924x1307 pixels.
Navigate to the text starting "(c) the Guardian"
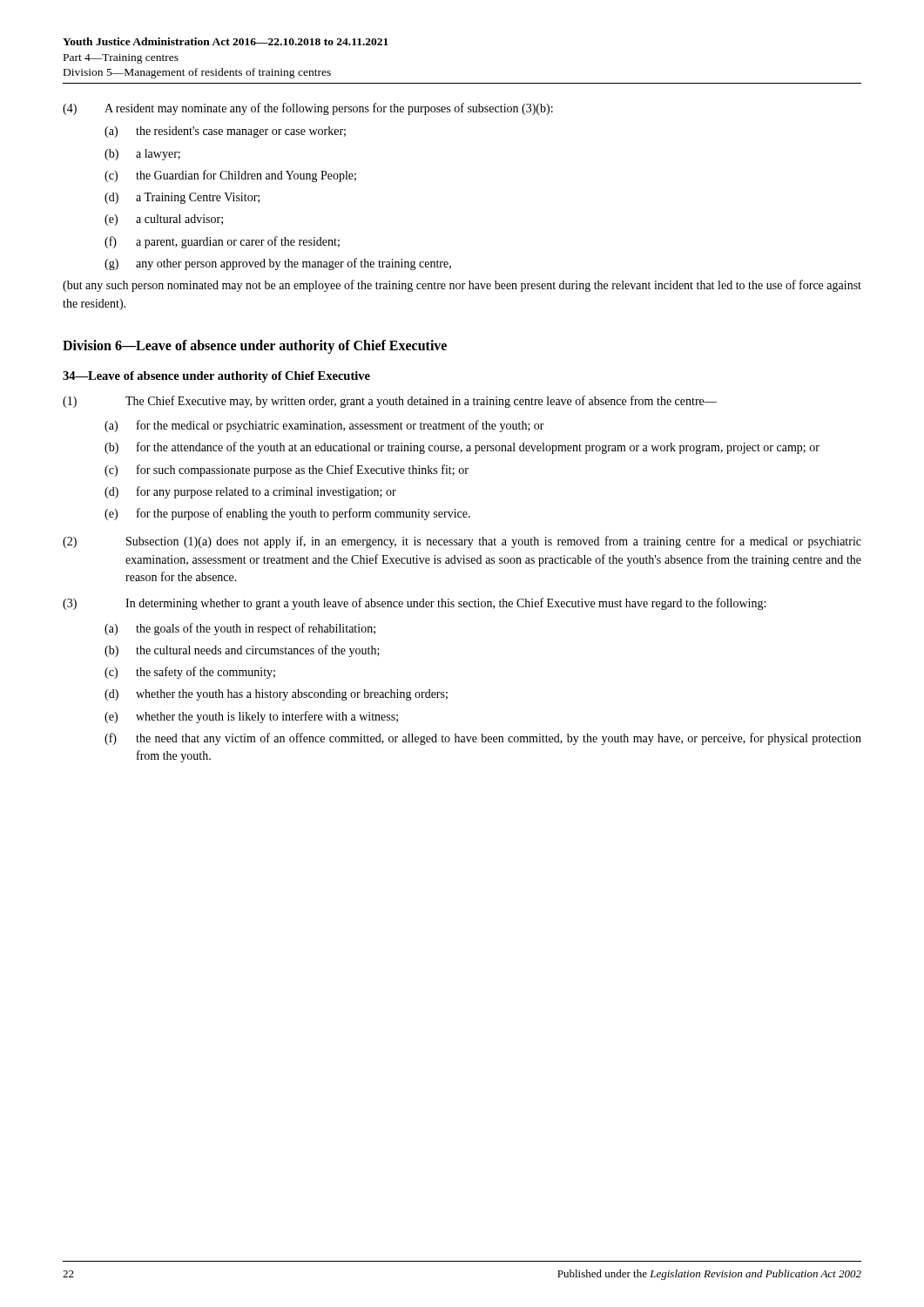[231, 176]
